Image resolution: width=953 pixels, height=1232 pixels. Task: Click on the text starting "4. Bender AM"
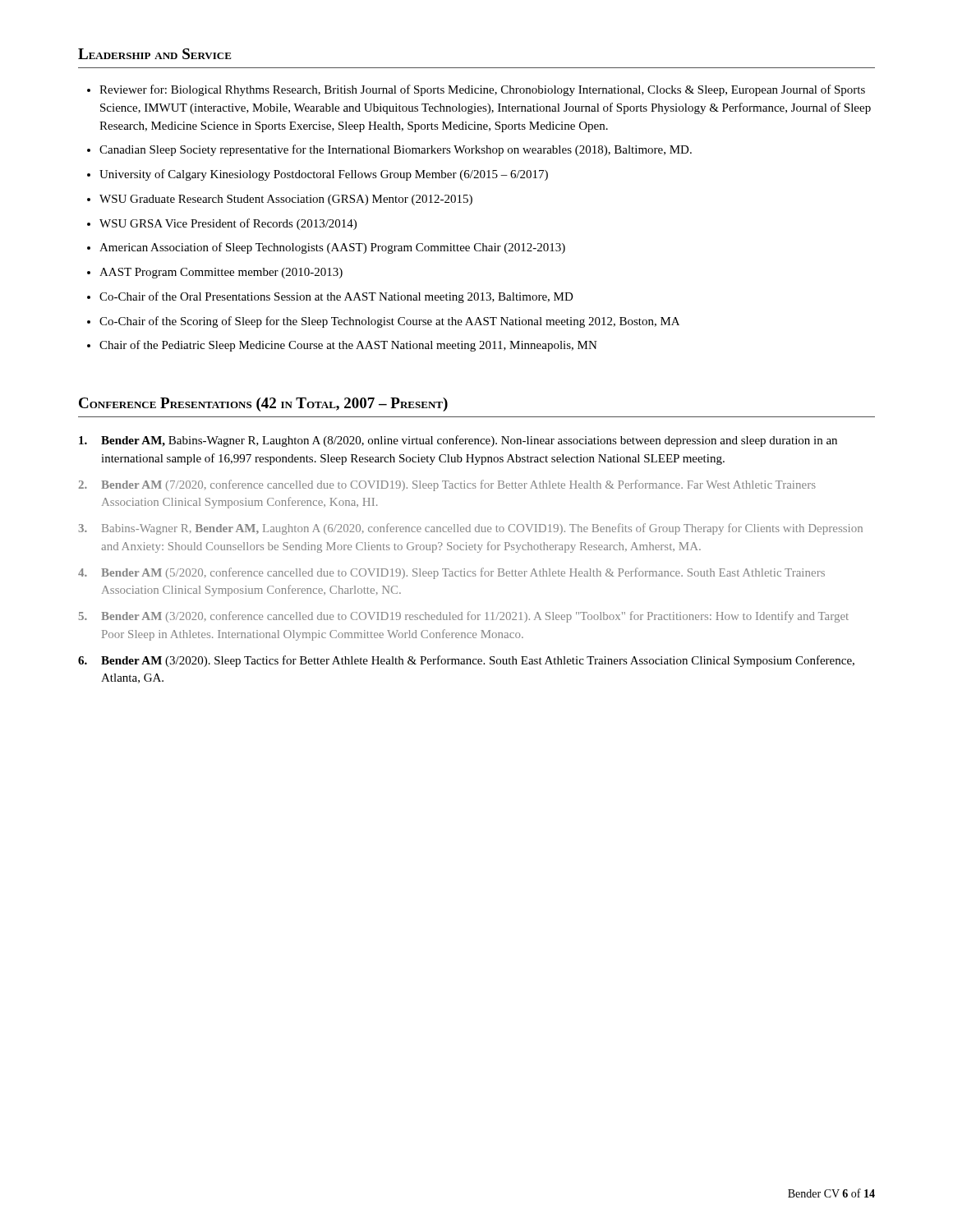(x=476, y=582)
